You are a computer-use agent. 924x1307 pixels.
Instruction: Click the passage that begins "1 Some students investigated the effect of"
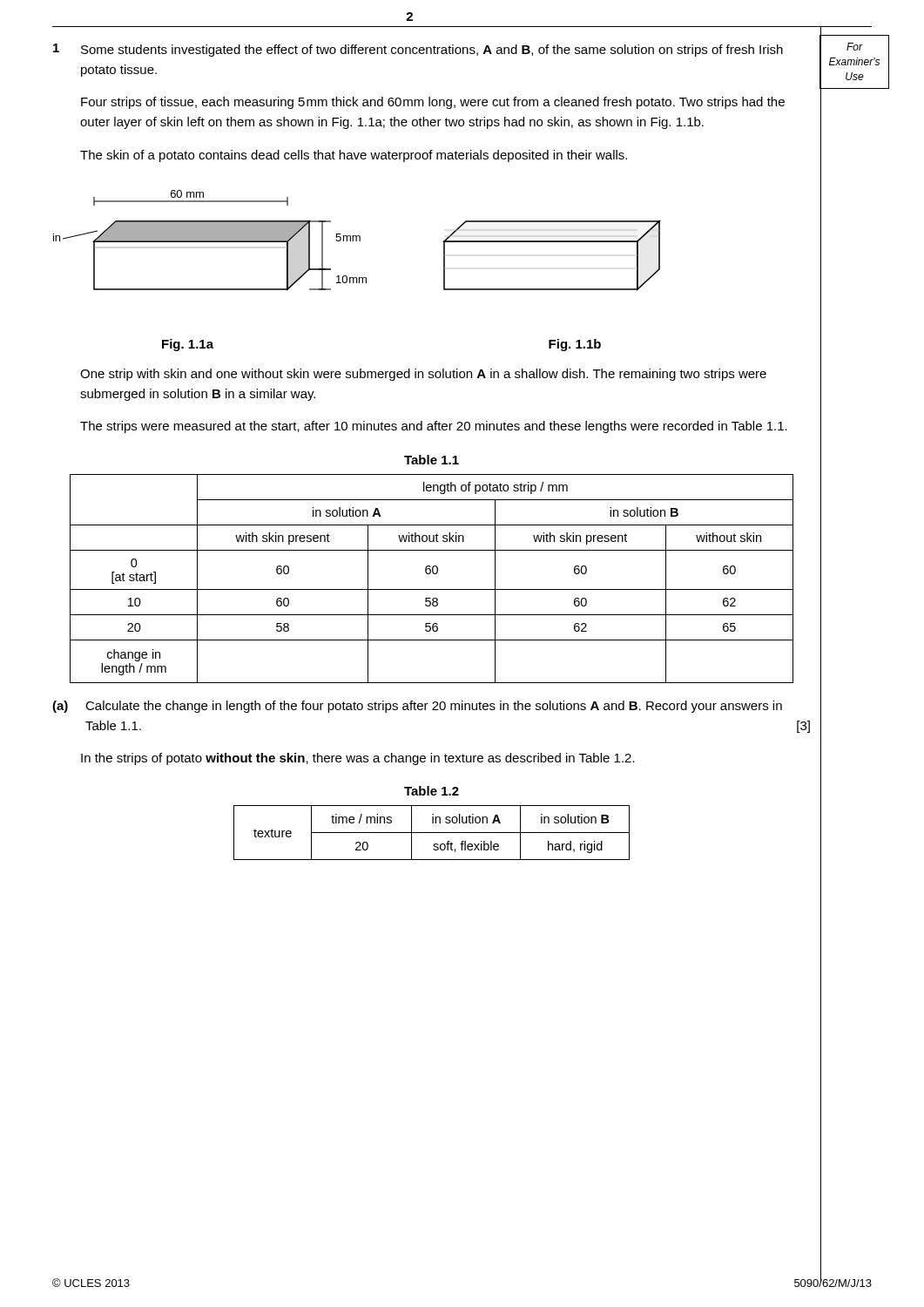pos(432,60)
